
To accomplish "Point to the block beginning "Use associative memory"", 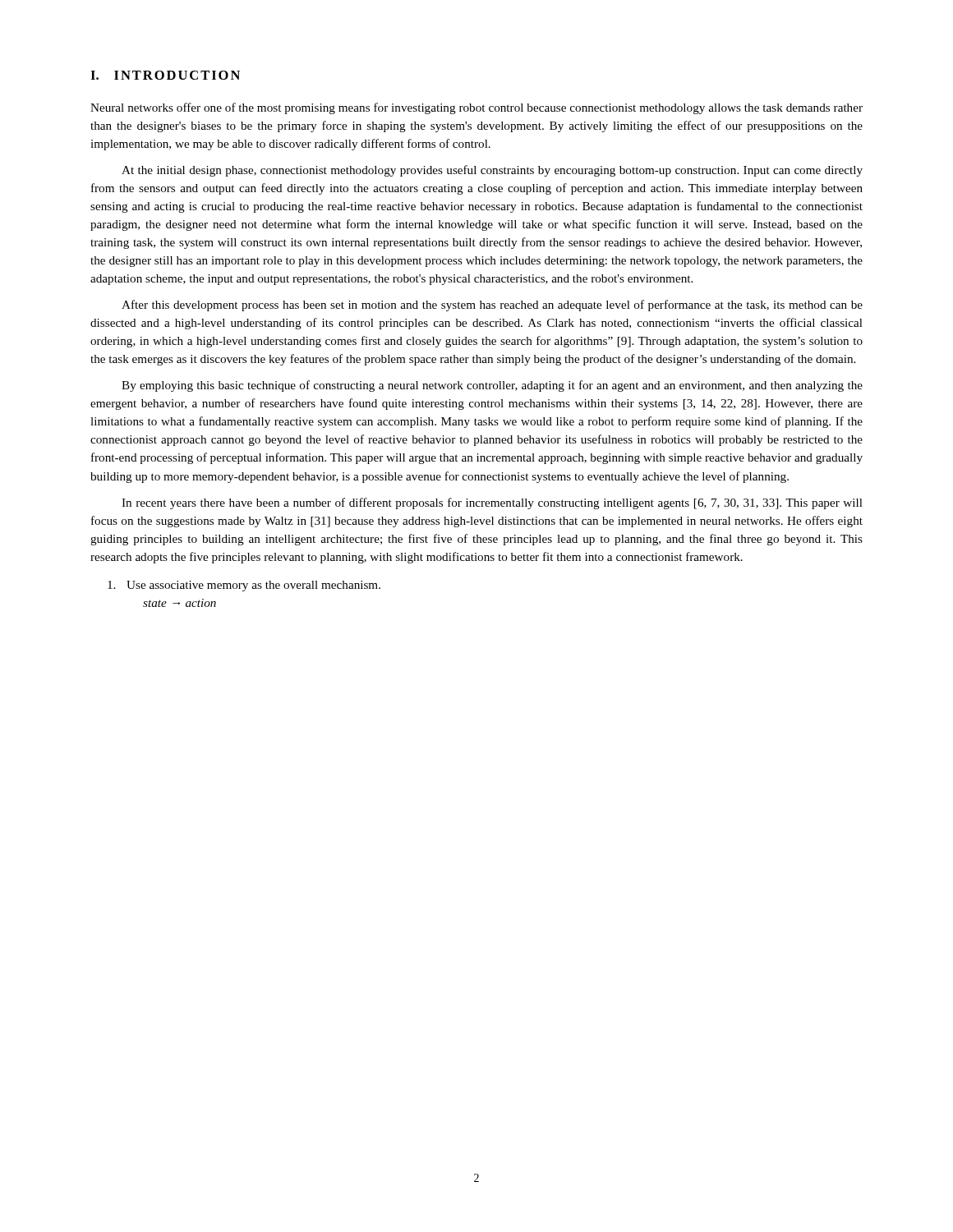I will 244,586.
